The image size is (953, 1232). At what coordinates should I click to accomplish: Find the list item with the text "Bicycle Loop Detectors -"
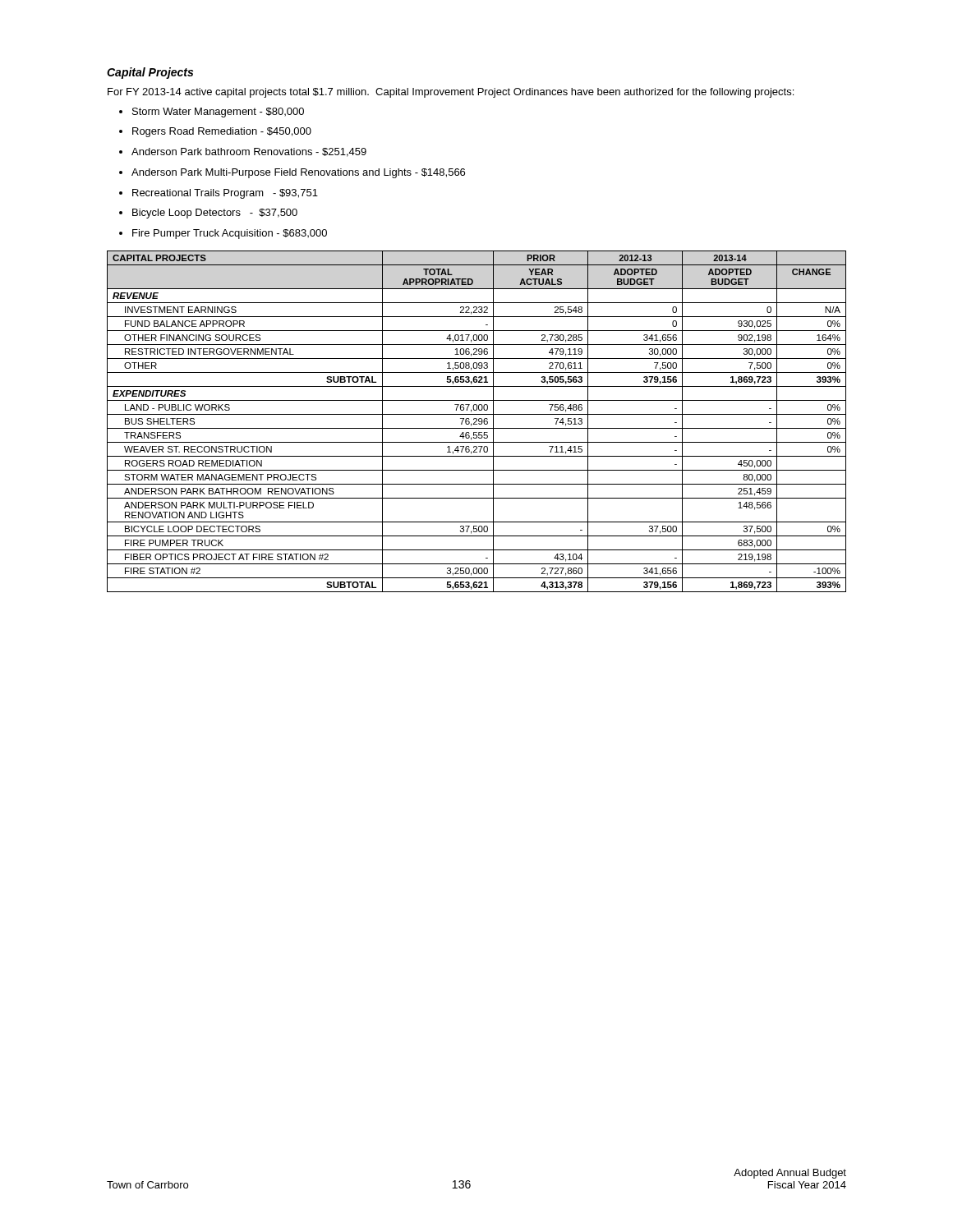click(215, 213)
